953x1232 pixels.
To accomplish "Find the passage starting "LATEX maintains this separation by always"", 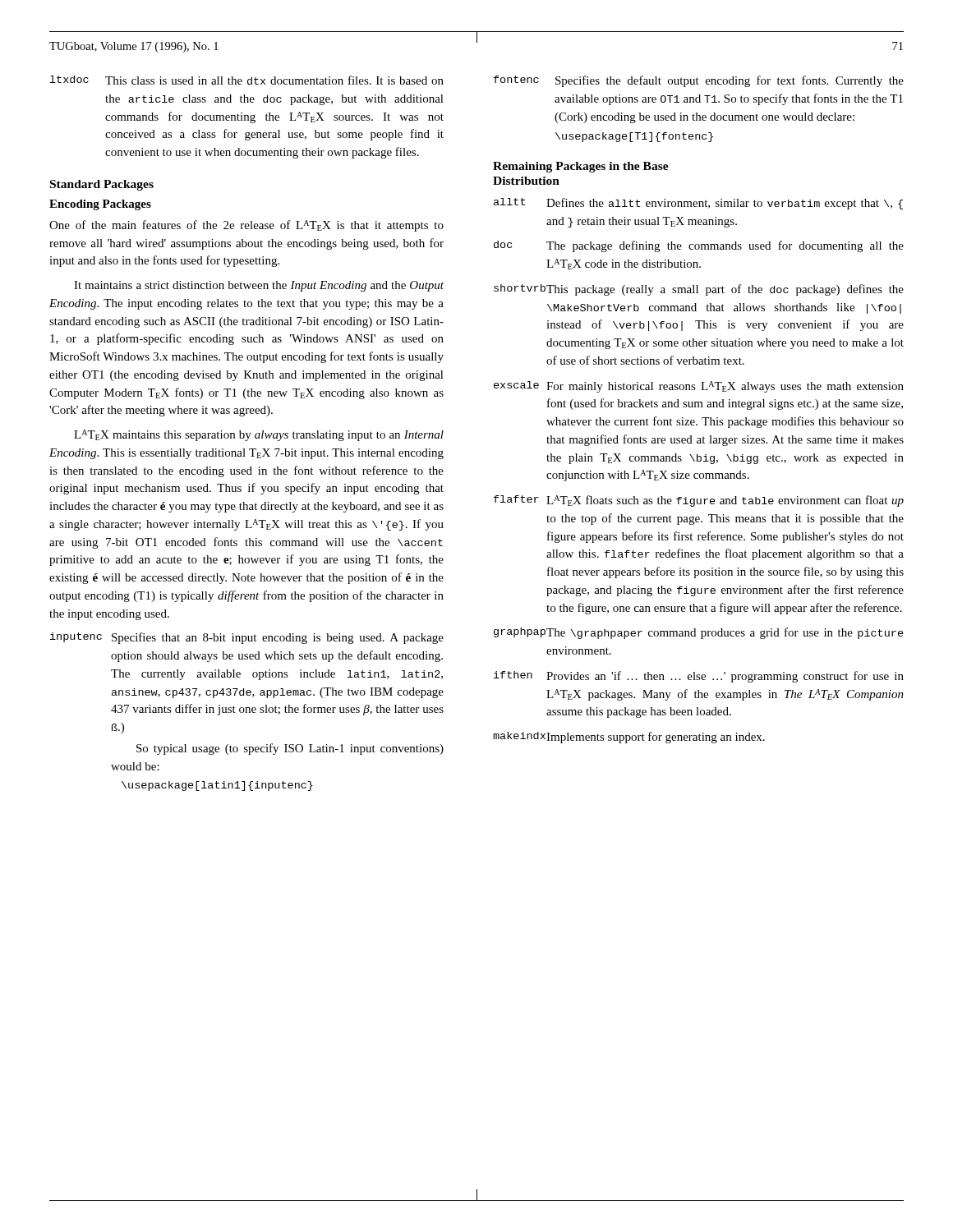I will click(246, 525).
